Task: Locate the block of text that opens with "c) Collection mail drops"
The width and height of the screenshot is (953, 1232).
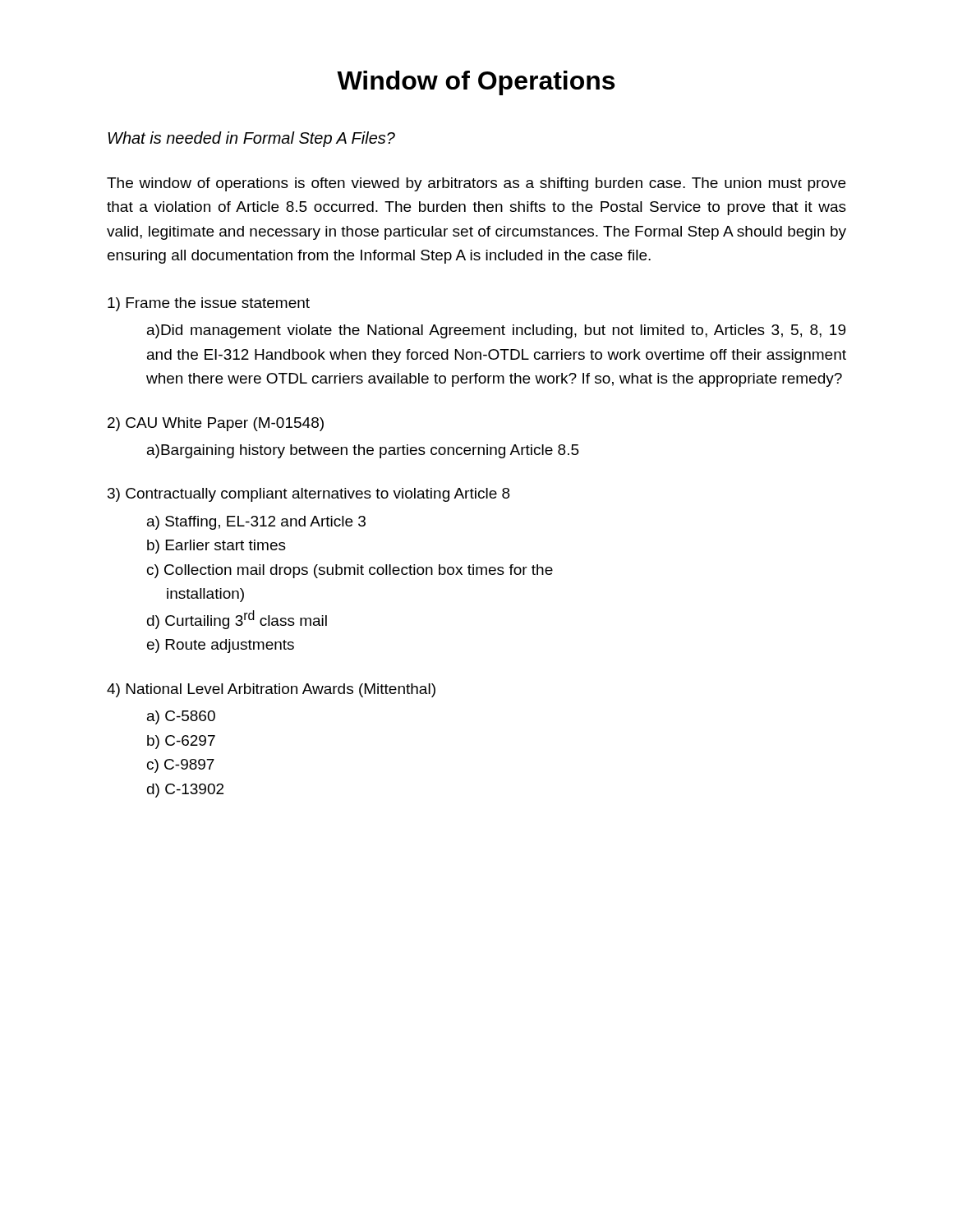Action: click(x=350, y=569)
